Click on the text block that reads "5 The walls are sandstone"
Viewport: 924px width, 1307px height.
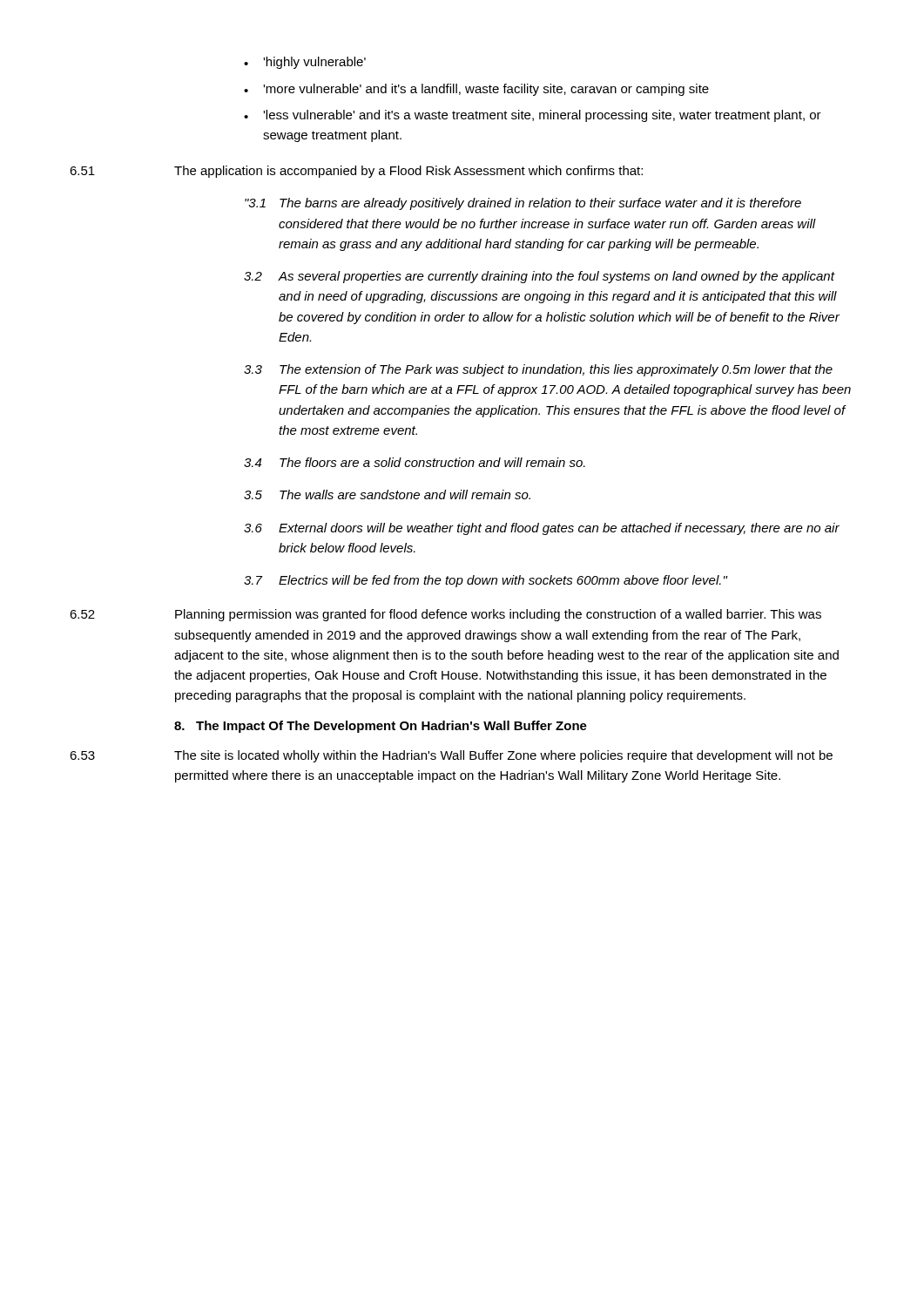coord(387,494)
